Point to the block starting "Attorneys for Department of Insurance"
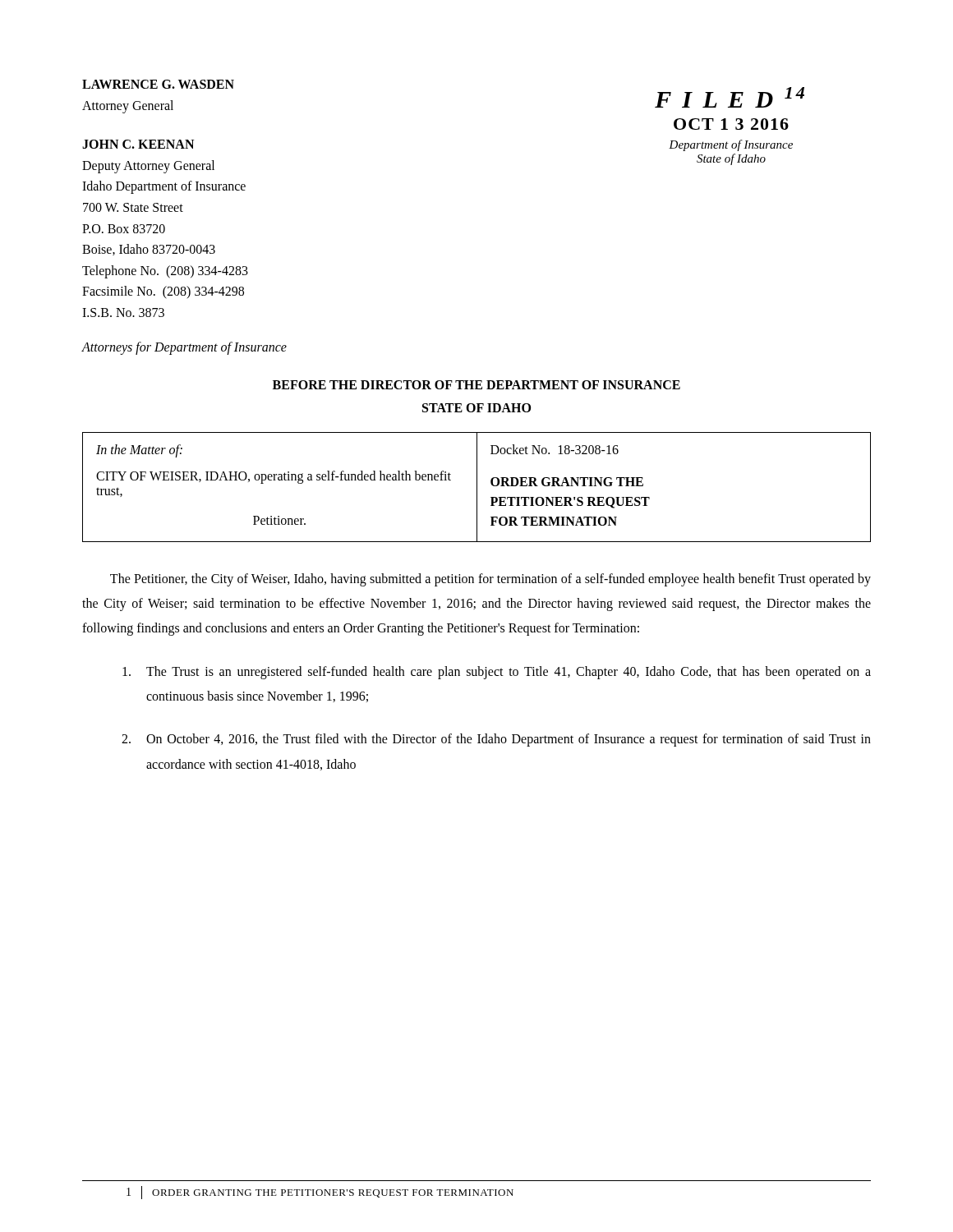Image resolution: width=953 pixels, height=1232 pixels. coord(184,347)
